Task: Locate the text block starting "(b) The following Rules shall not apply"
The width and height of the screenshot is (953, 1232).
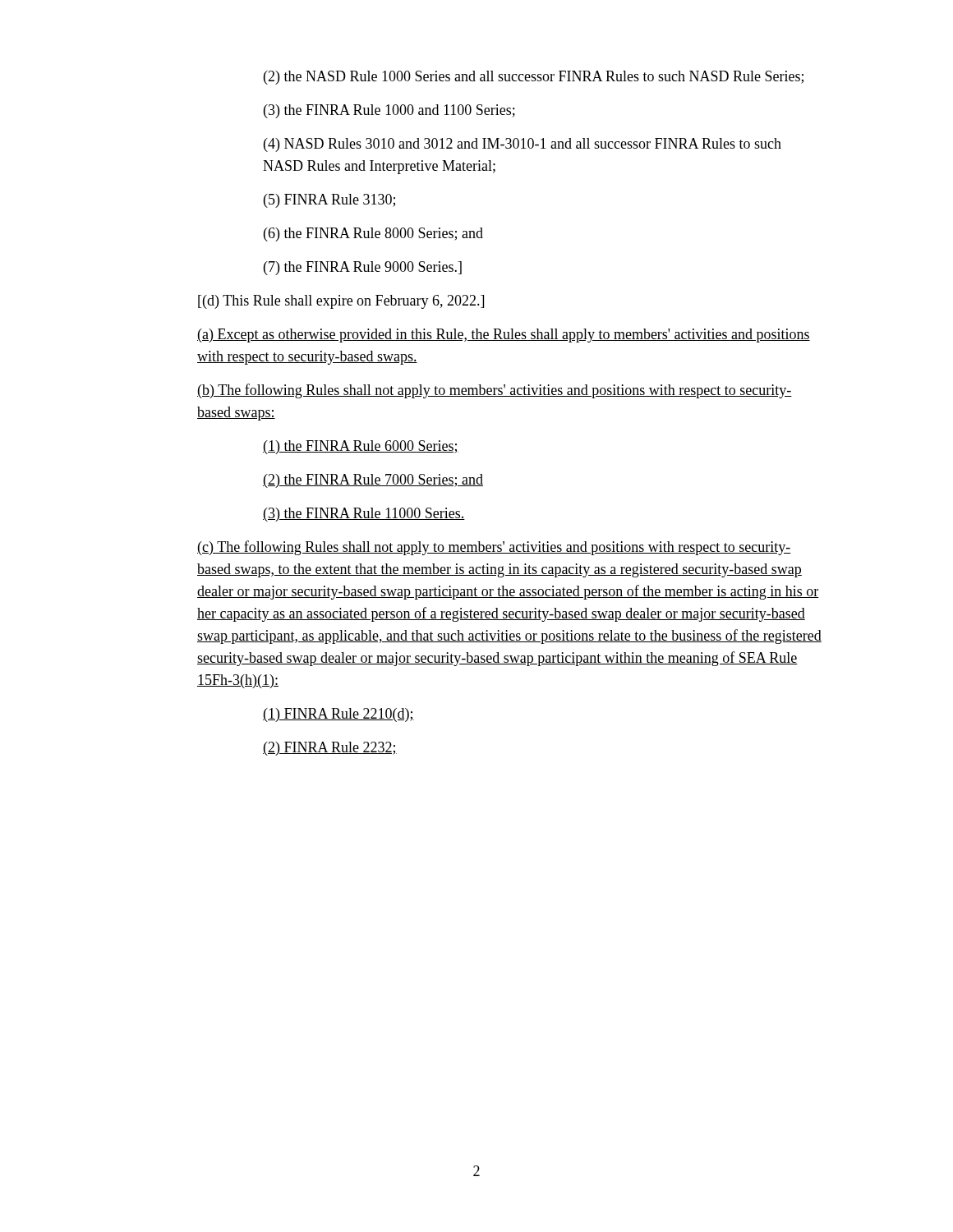Action: [509, 402]
